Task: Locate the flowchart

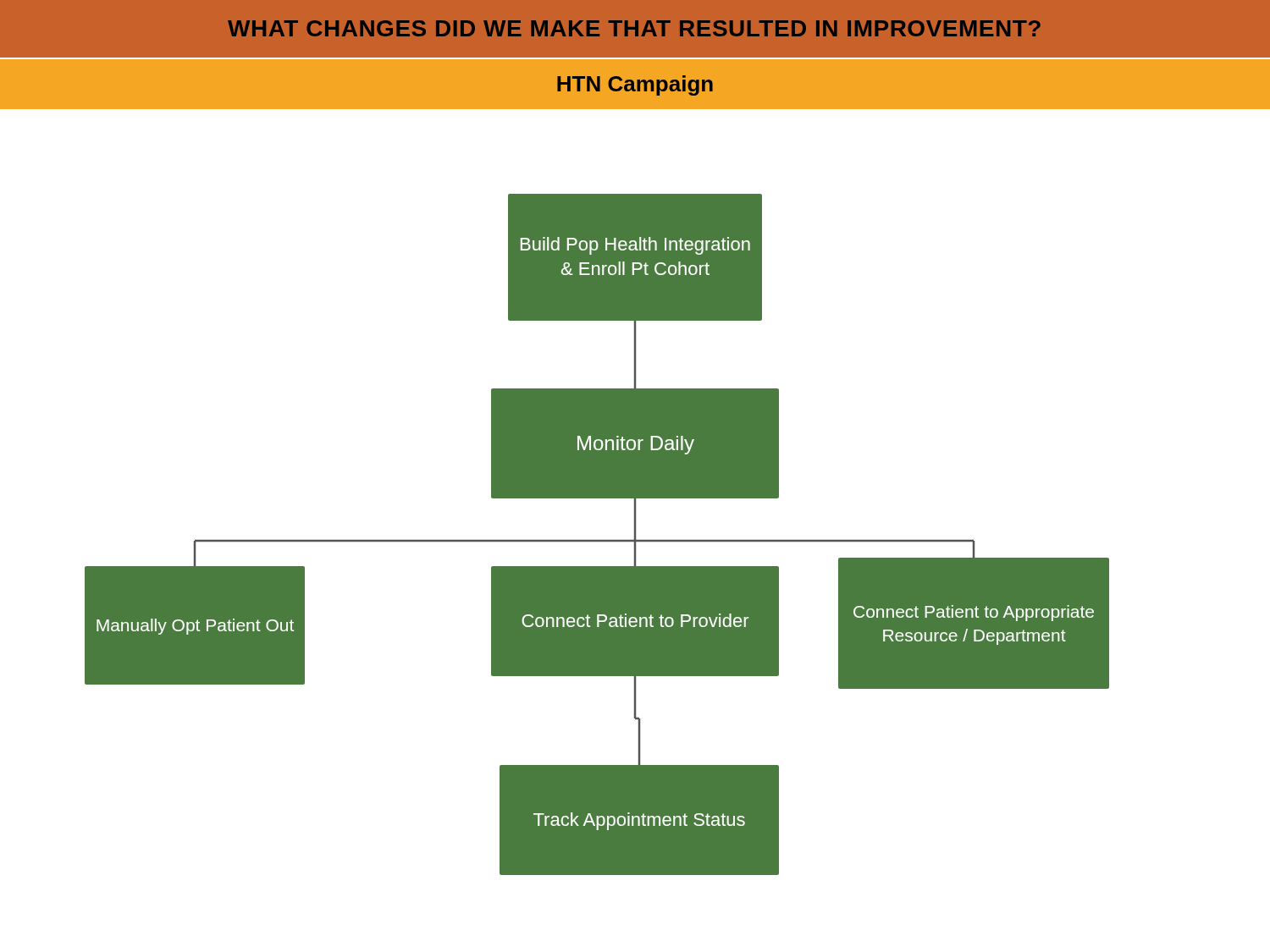Action: [x=635, y=528]
